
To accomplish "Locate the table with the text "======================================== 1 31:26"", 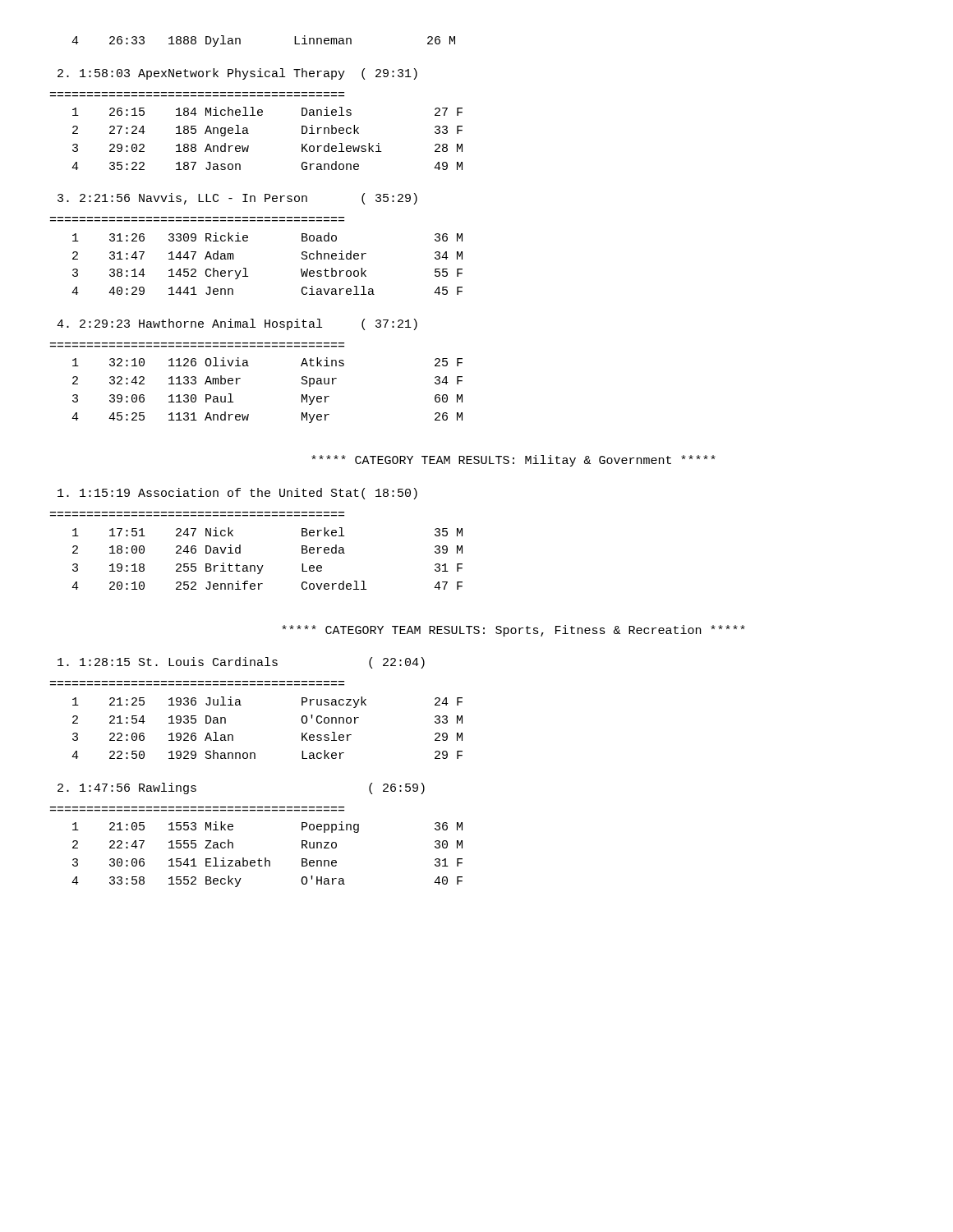I will click(x=476, y=257).
